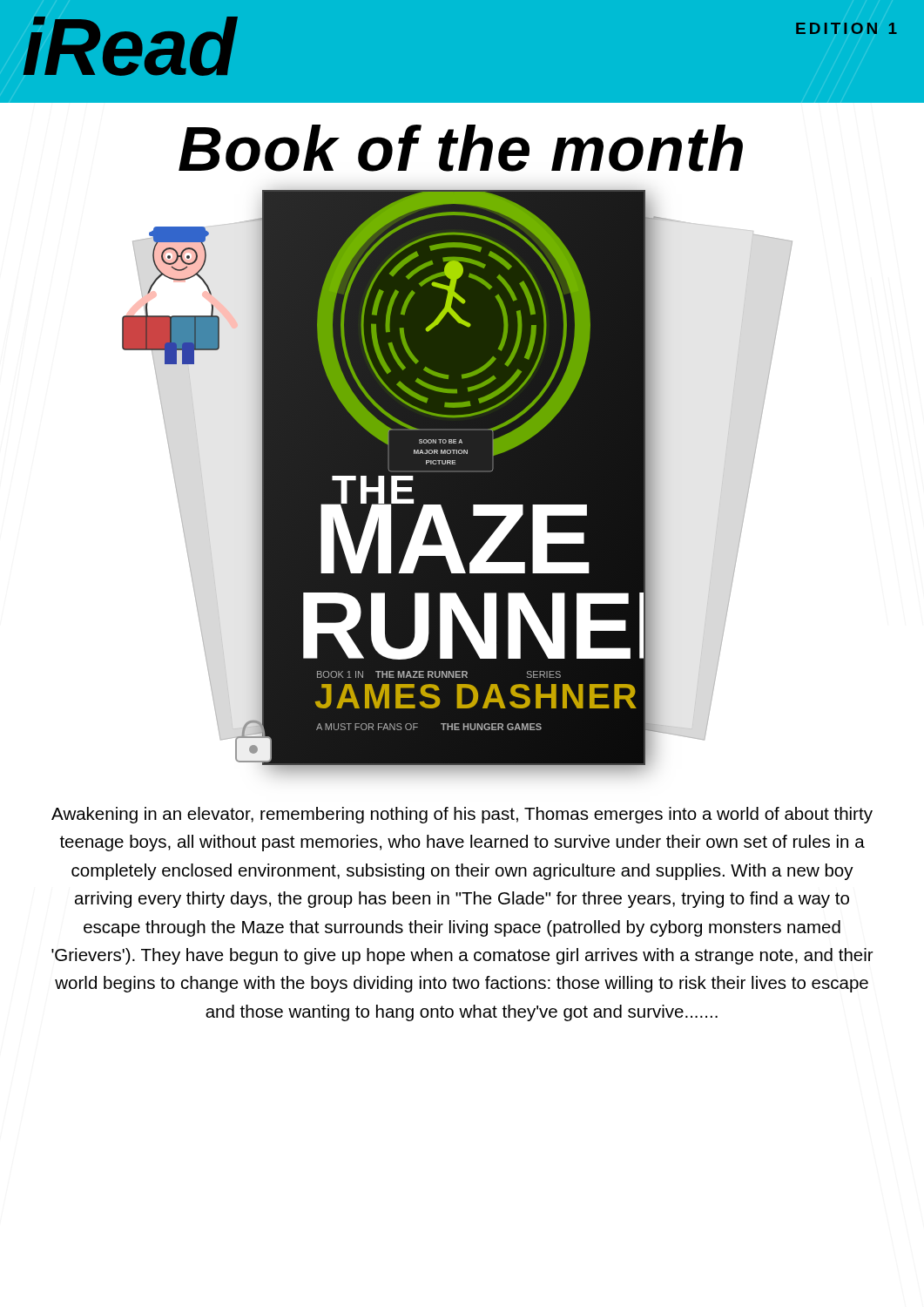Click on the text starting "Book of the"
Viewport: 924px width, 1307px height.
[462, 149]
